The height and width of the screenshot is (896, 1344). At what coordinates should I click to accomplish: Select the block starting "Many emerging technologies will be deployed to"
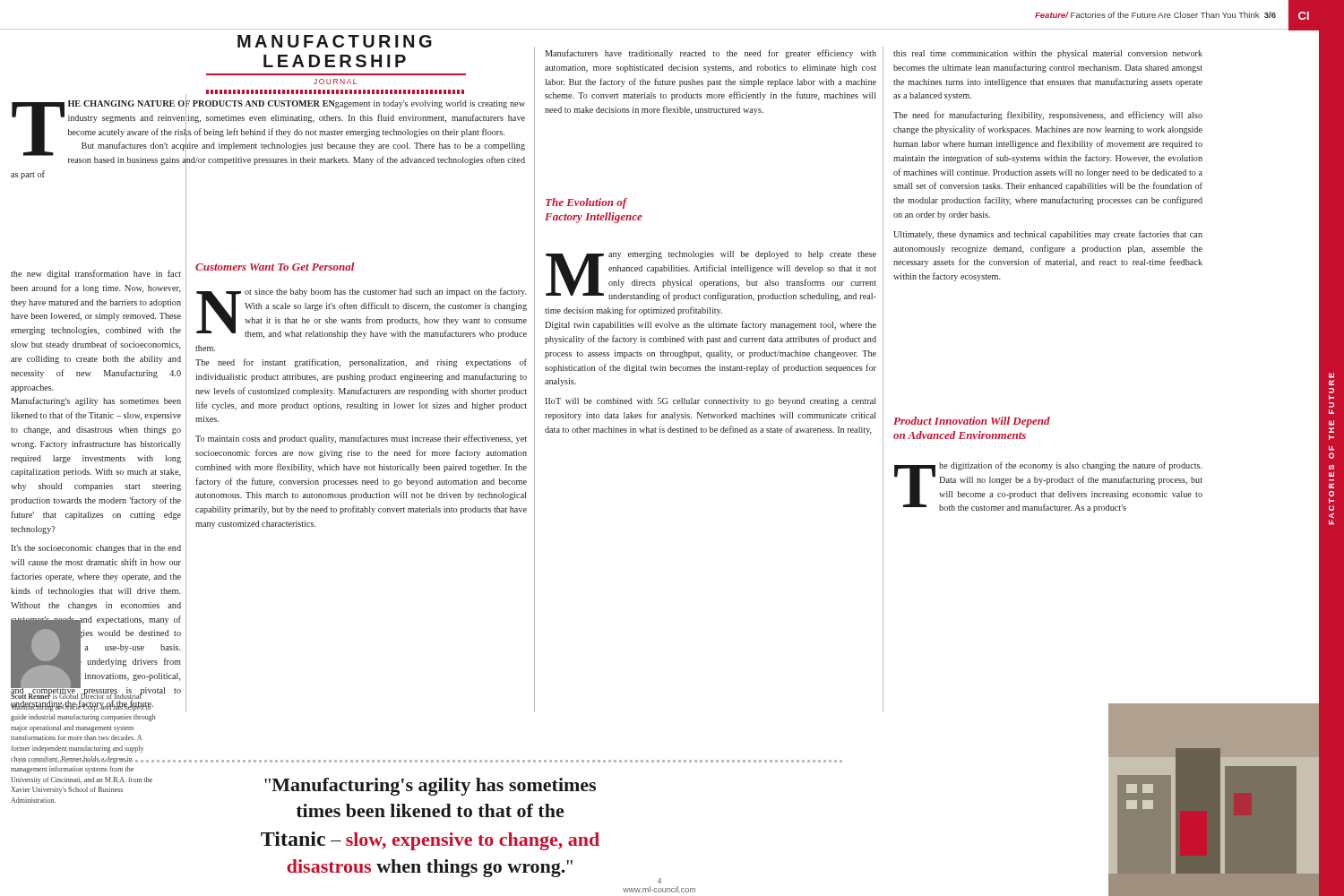pos(711,342)
